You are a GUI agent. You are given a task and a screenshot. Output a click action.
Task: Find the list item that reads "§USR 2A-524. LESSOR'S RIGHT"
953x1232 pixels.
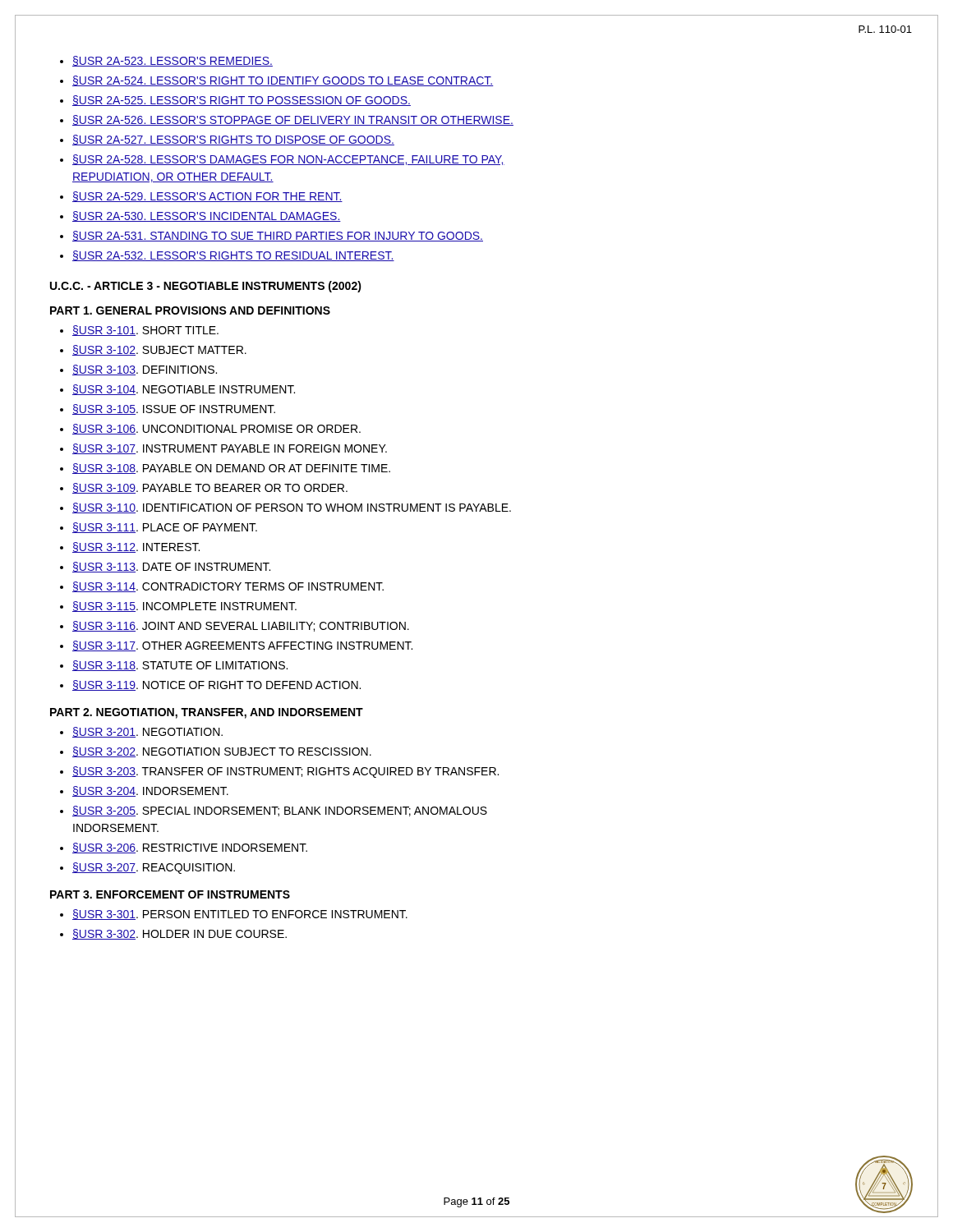coord(283,81)
